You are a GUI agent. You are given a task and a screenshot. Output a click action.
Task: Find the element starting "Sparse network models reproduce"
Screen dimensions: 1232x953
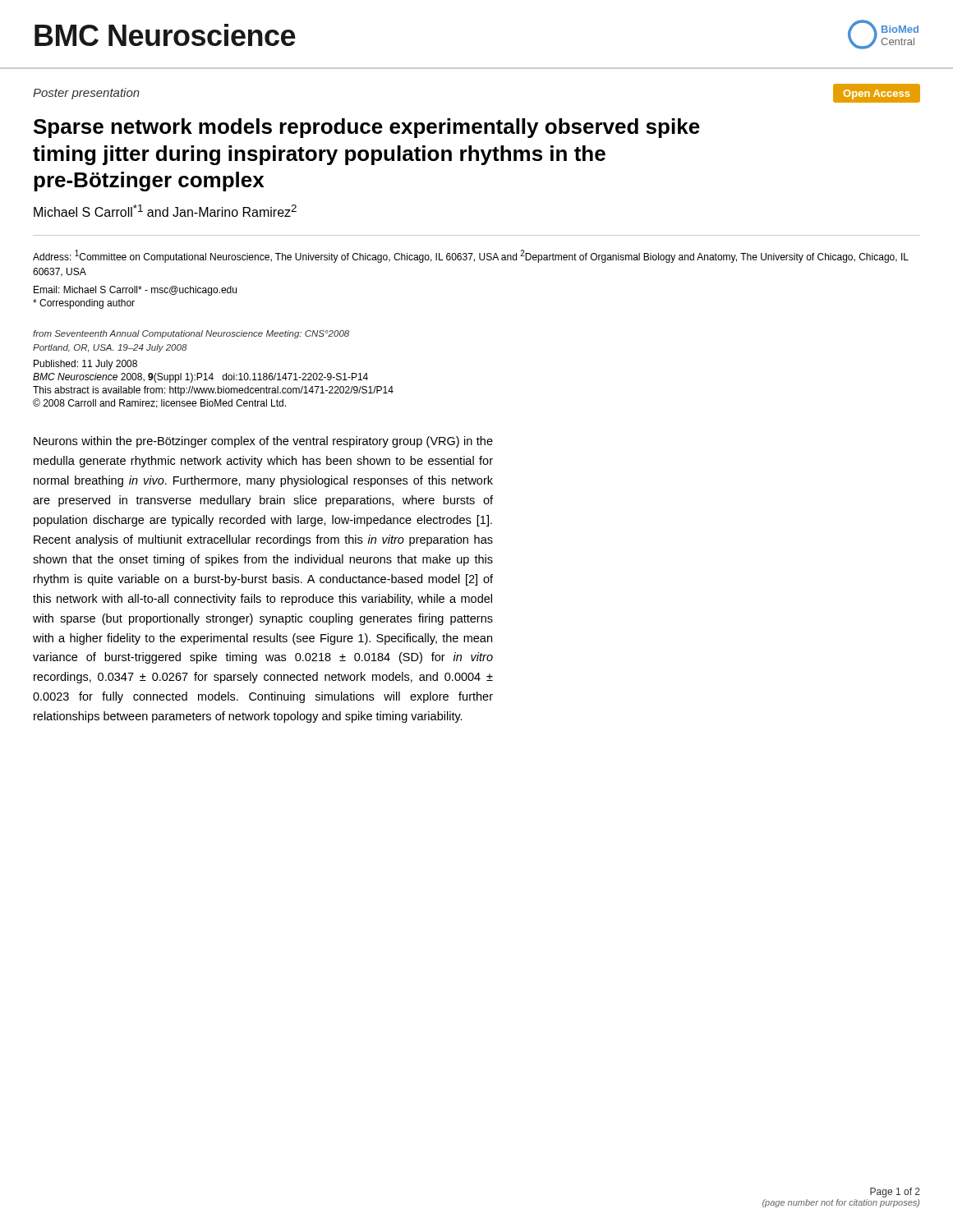coord(476,153)
